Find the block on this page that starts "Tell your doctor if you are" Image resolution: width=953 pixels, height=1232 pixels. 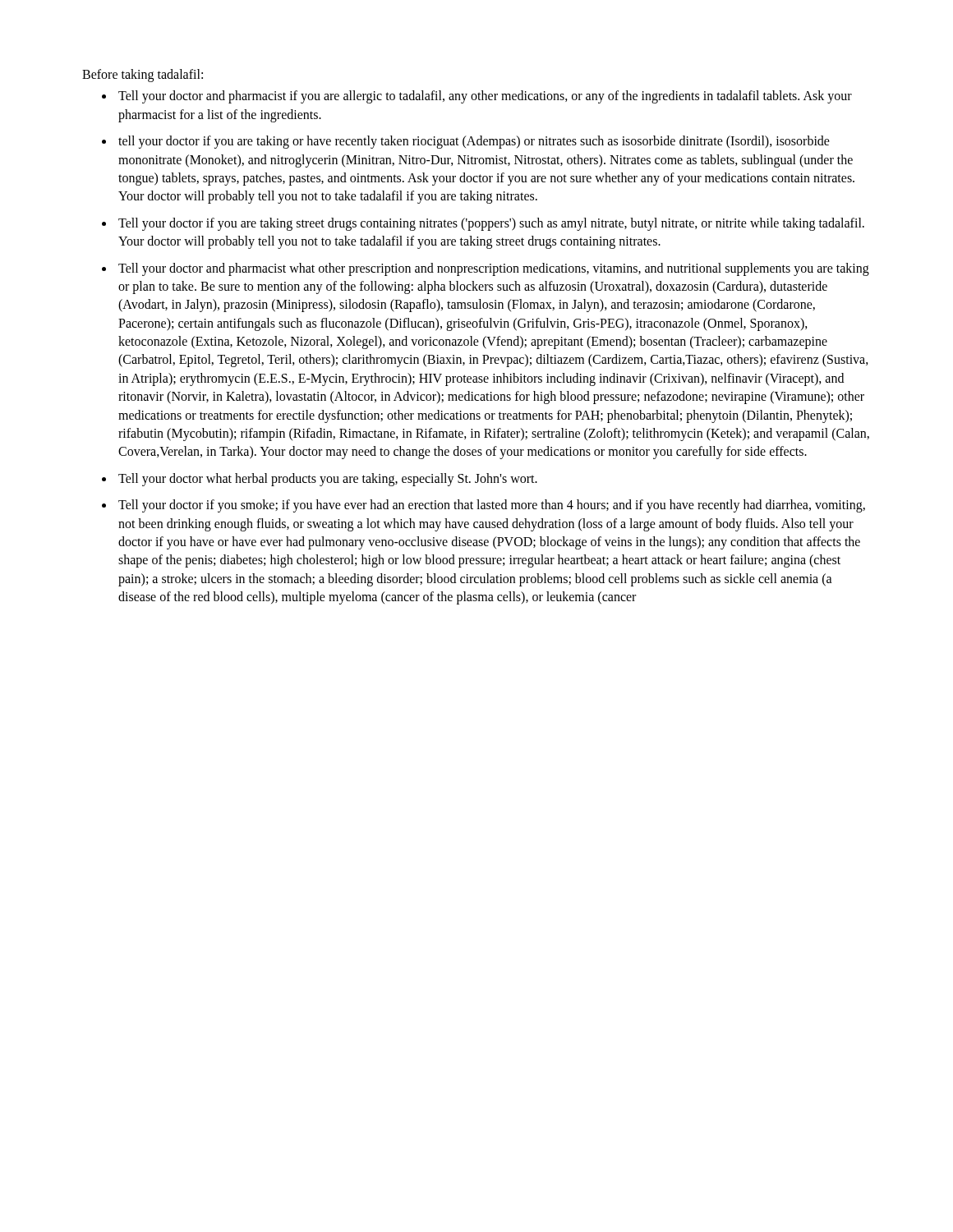coord(492,232)
